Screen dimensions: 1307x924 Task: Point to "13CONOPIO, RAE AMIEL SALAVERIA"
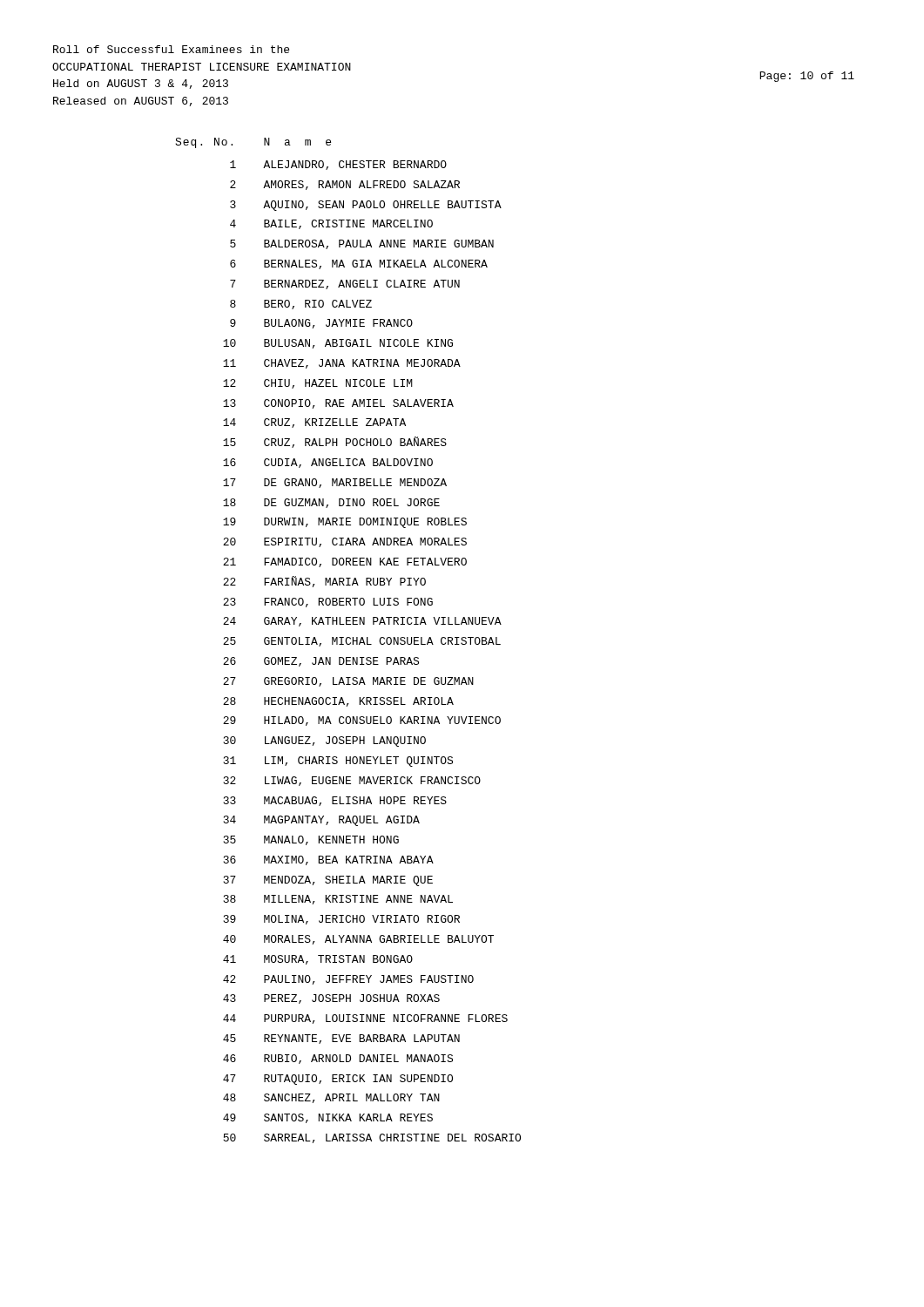(348, 404)
